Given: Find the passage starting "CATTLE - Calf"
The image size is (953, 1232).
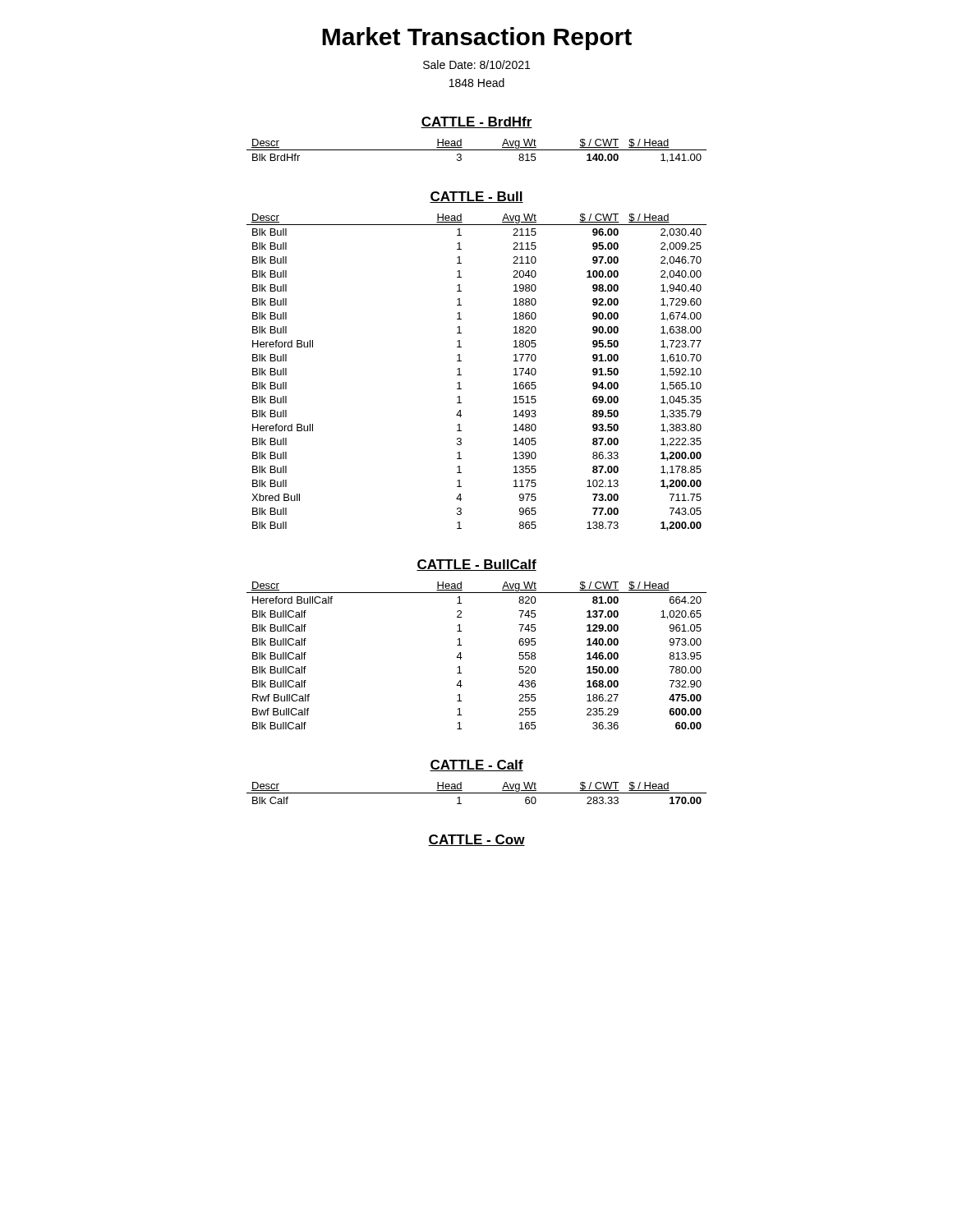Looking at the screenshot, I should click(476, 765).
